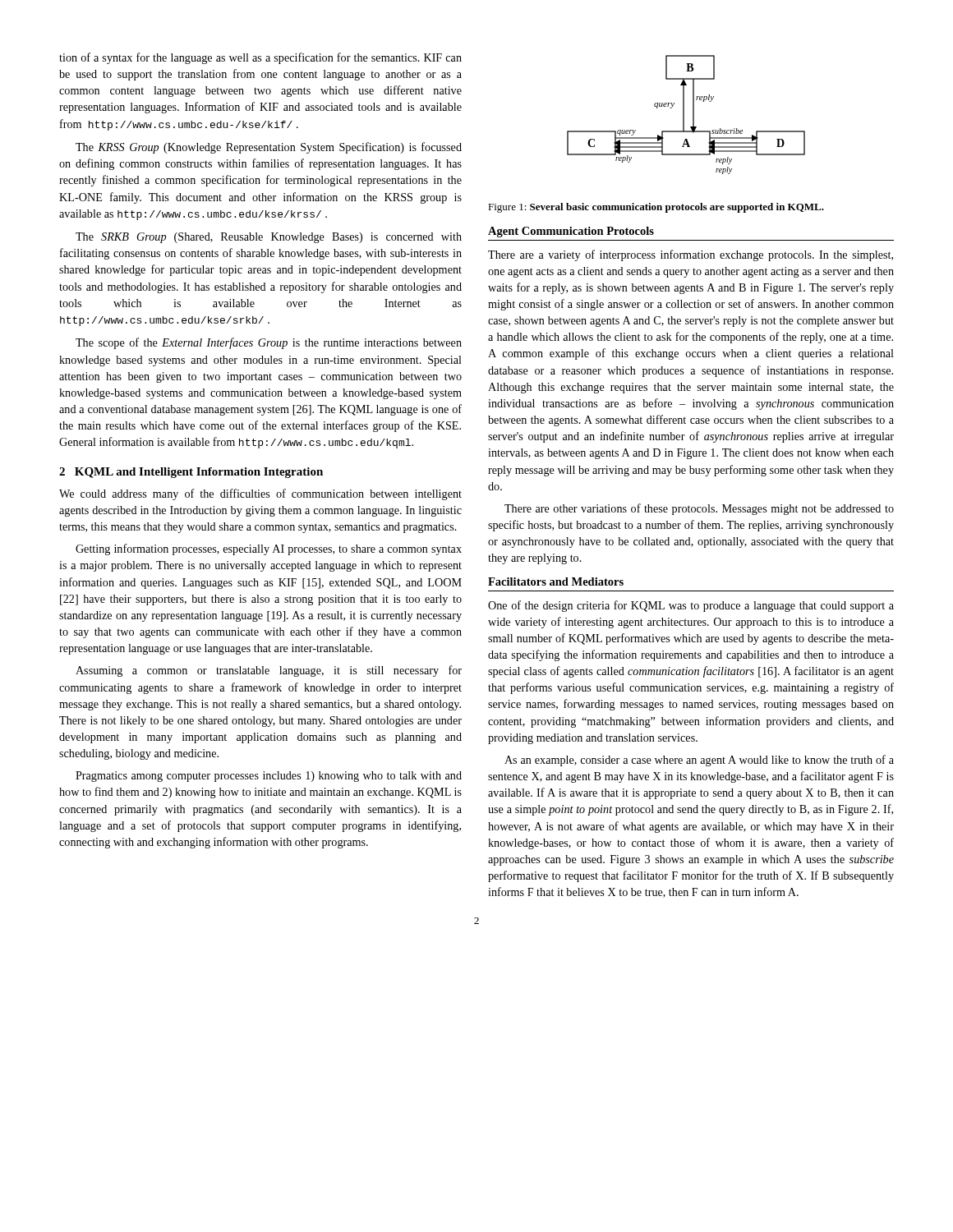Viewport: 953px width, 1232px height.
Task: Click on the text block that reads "Getting information processes, especially AI processes,"
Action: click(260, 599)
